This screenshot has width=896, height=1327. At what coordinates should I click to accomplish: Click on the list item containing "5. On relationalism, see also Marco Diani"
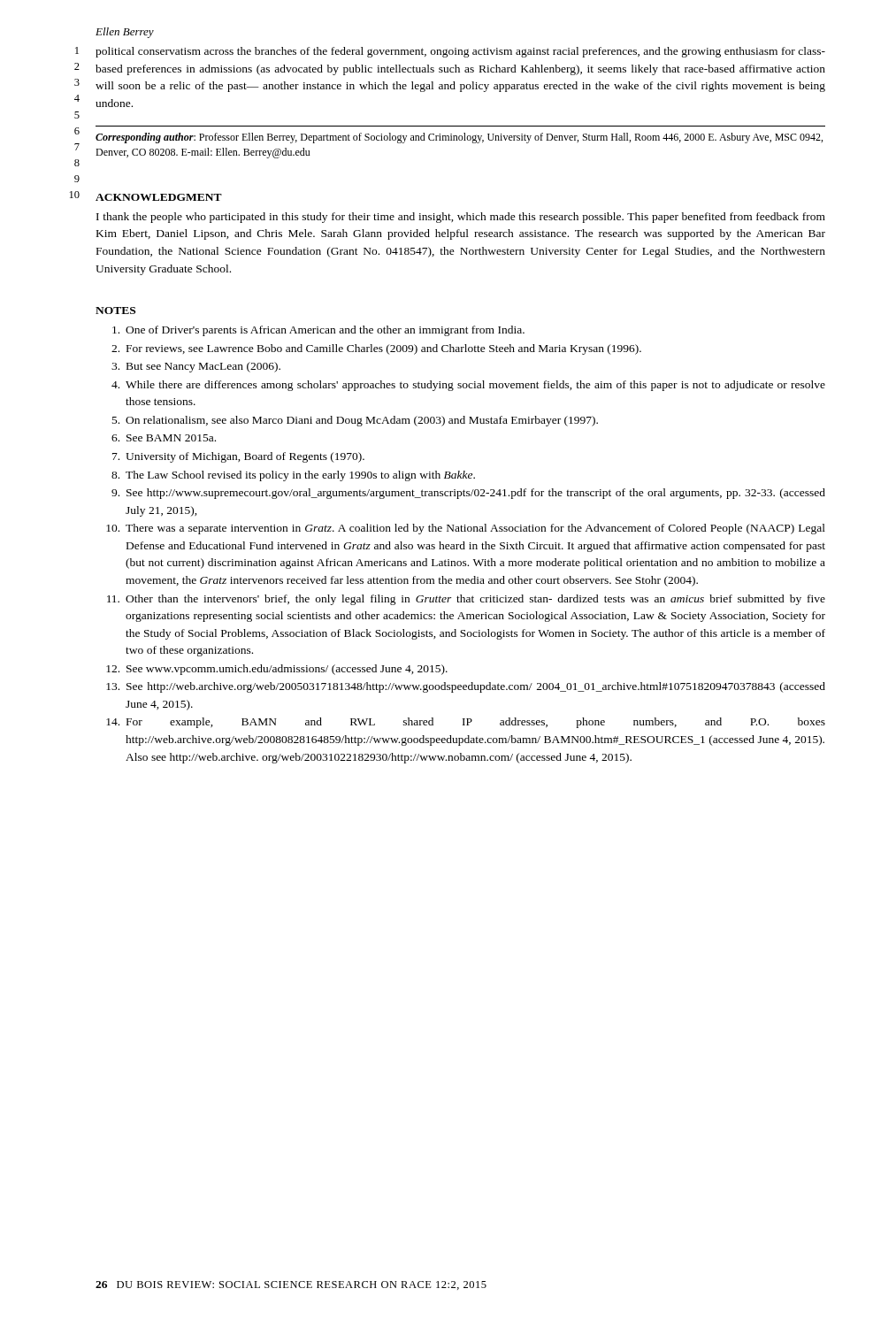tap(460, 420)
